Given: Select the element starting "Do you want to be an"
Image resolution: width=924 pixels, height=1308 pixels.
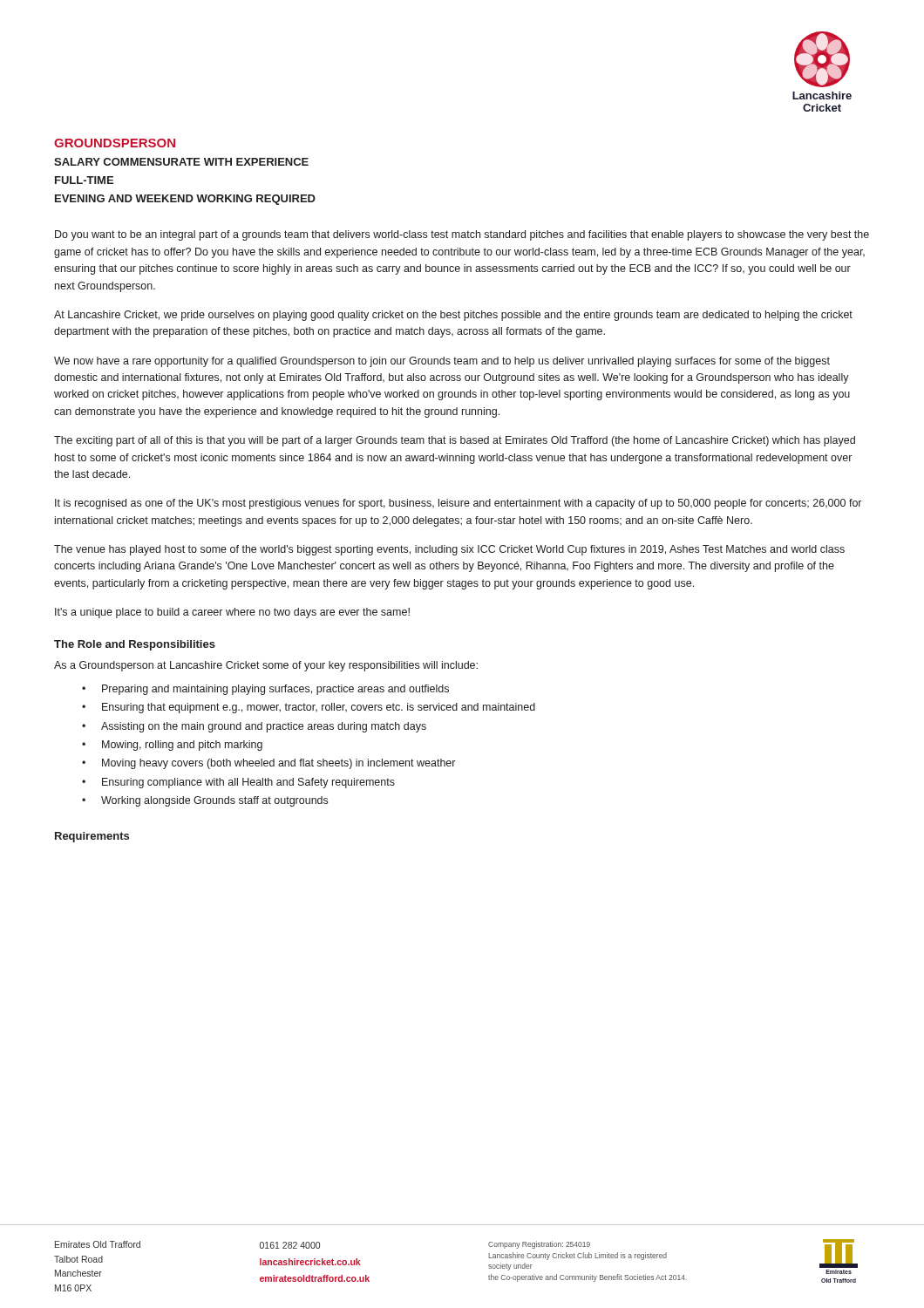Looking at the screenshot, I should tap(462, 260).
